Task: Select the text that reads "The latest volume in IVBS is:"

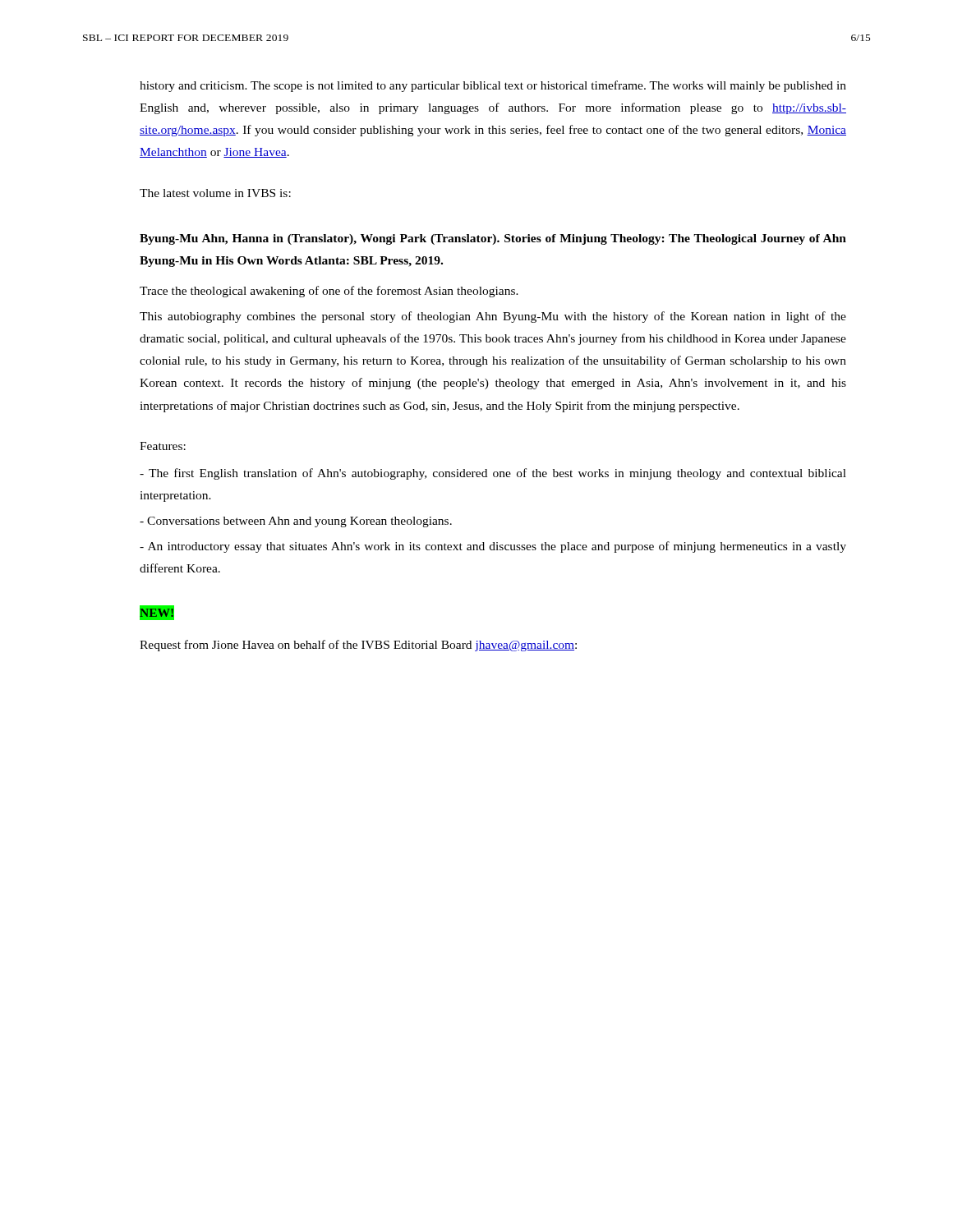Action: click(x=216, y=192)
